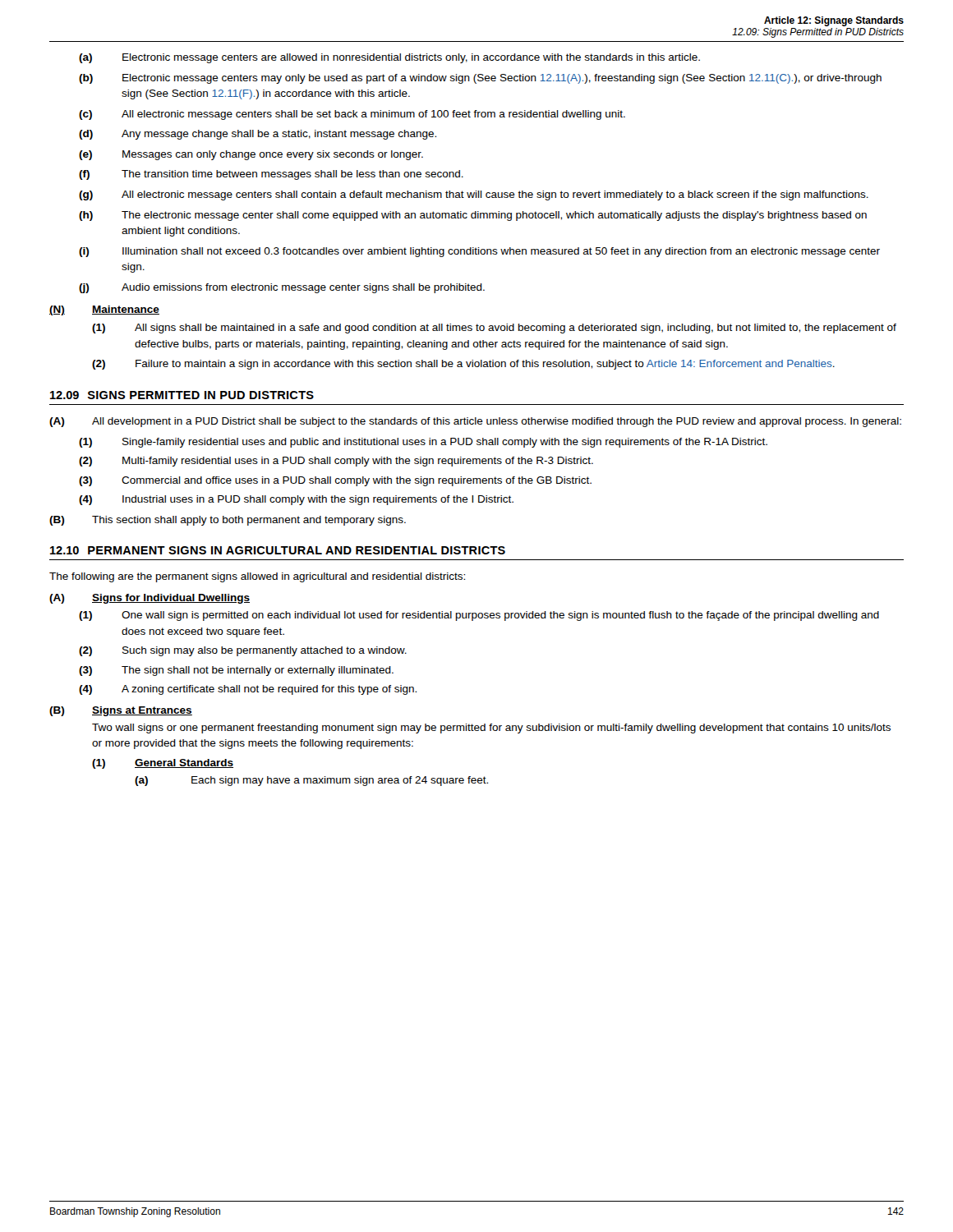This screenshot has height=1232, width=953.
Task: Click on the list item that says "(1) All signs shall"
Action: click(476, 336)
